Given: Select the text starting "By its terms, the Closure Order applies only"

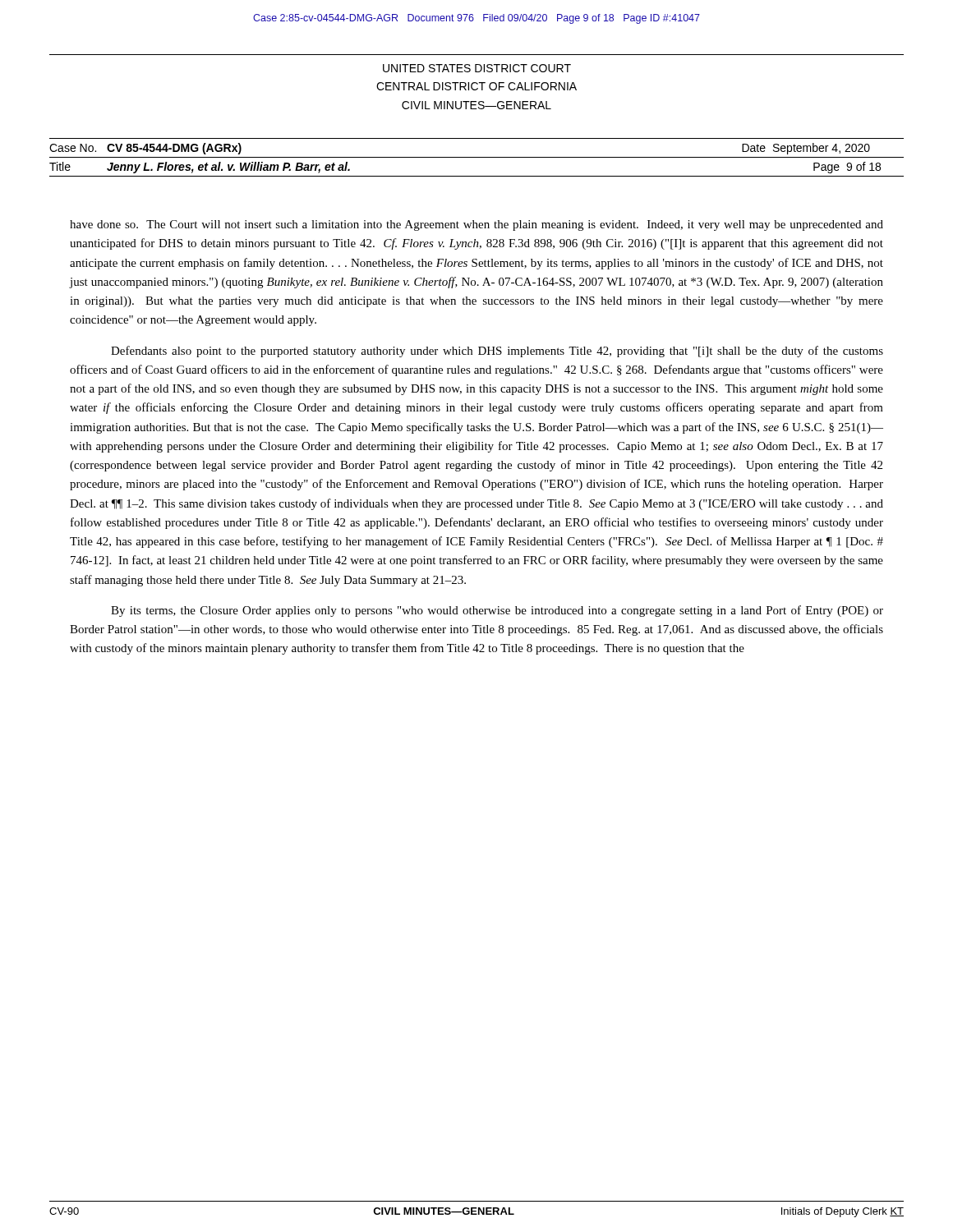Looking at the screenshot, I should coord(476,629).
